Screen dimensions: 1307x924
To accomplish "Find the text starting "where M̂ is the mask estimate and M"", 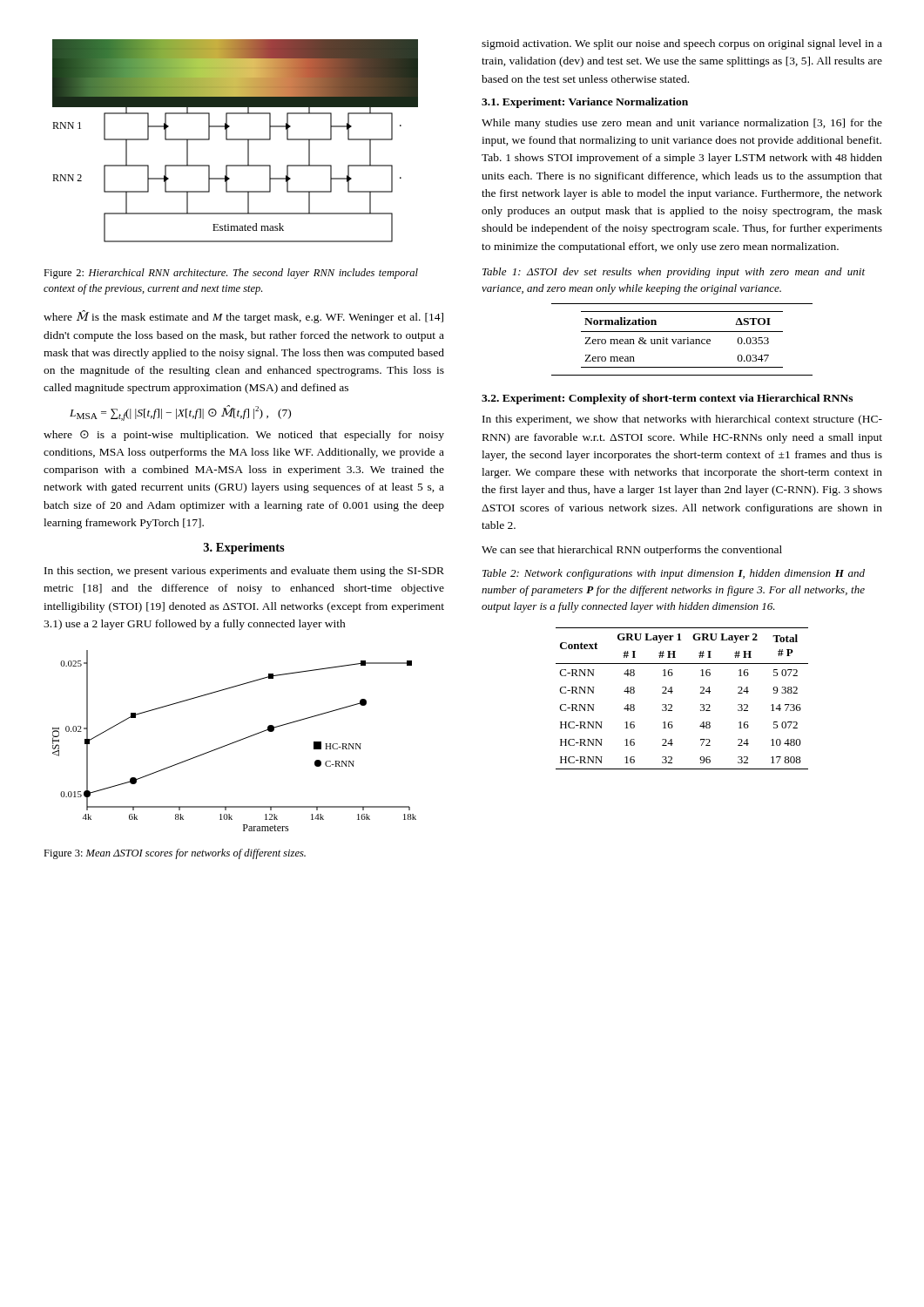I will 244,353.
